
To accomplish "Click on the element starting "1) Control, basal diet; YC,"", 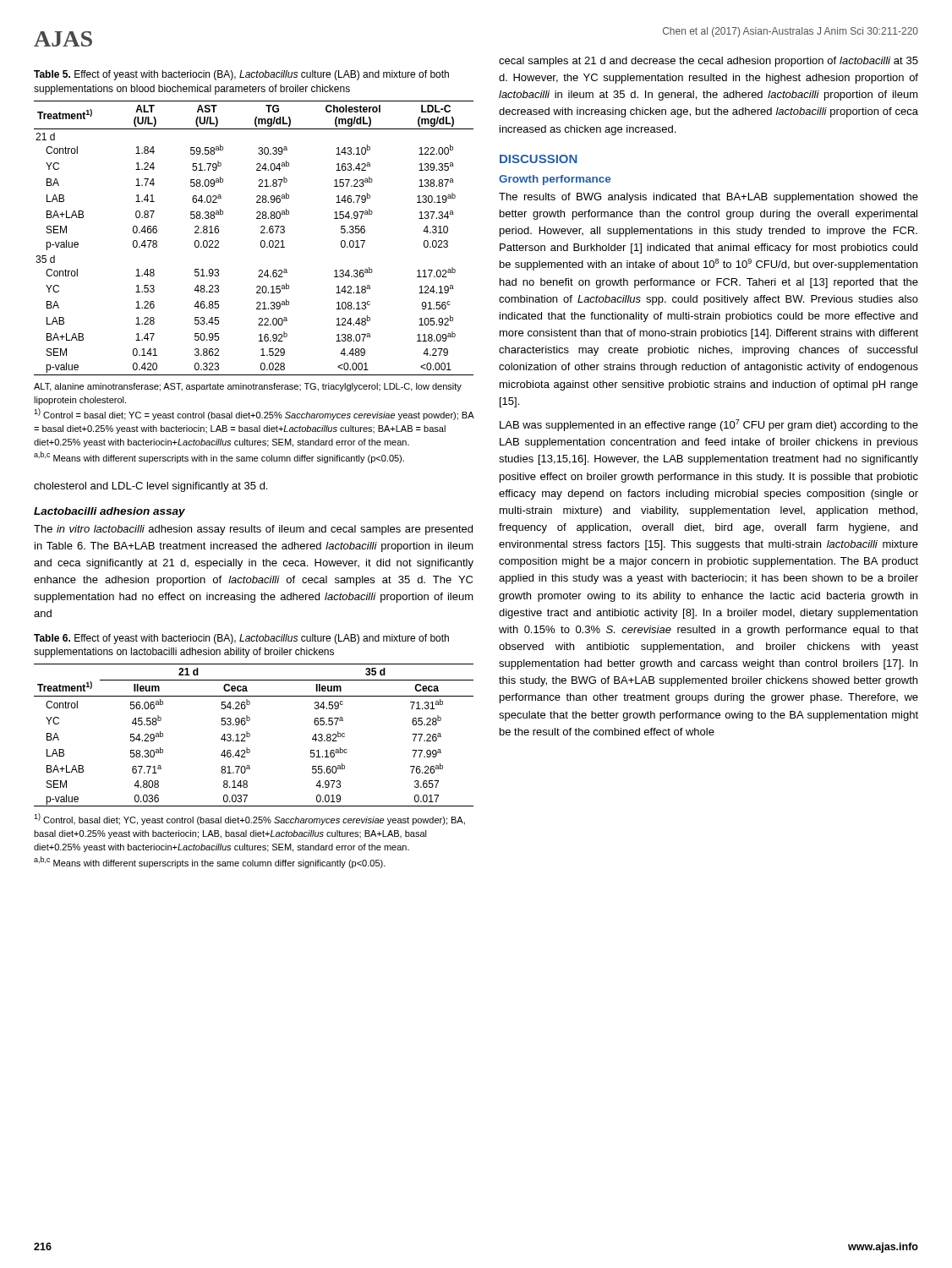I will tap(250, 840).
